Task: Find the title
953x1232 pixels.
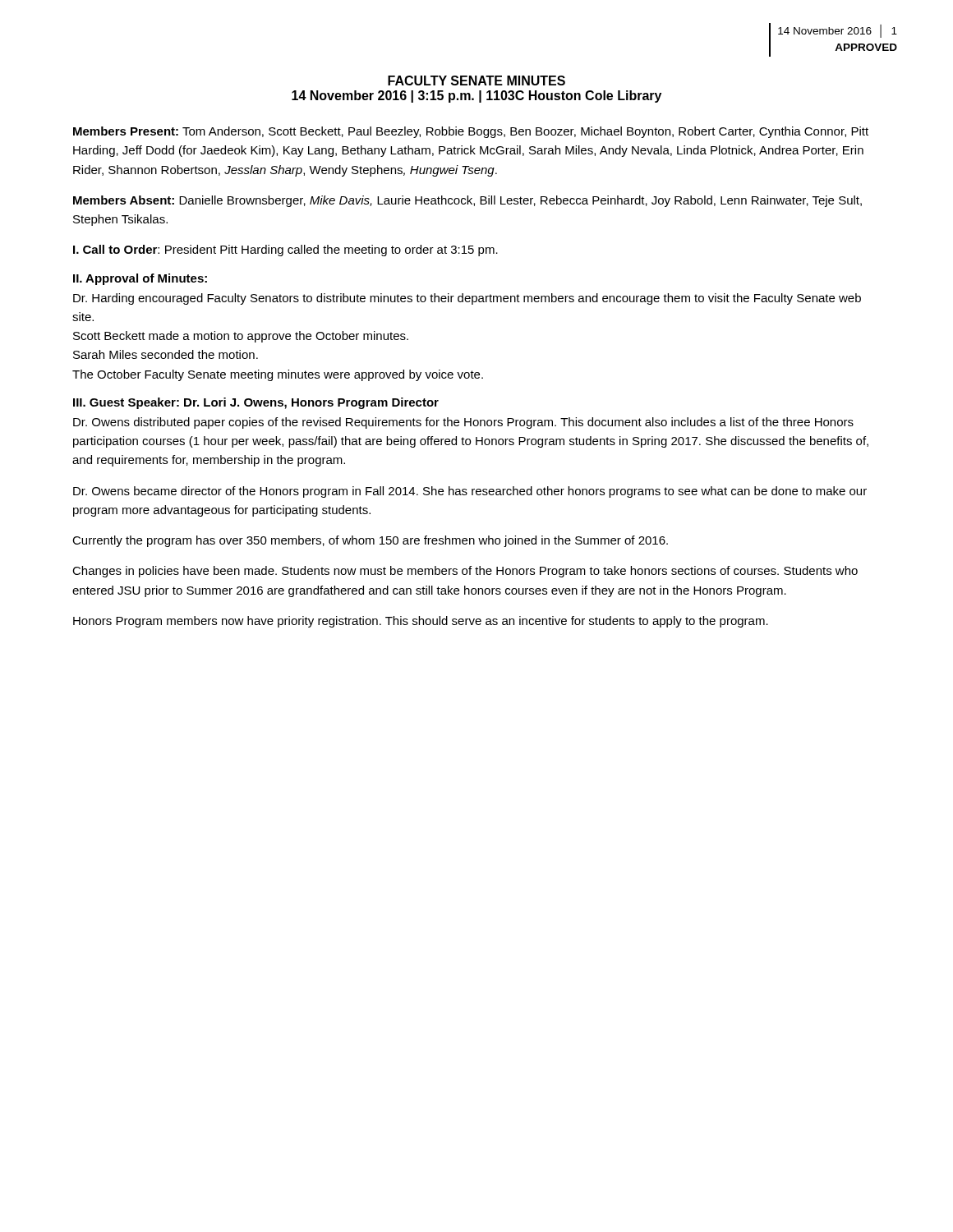Action: coord(476,89)
